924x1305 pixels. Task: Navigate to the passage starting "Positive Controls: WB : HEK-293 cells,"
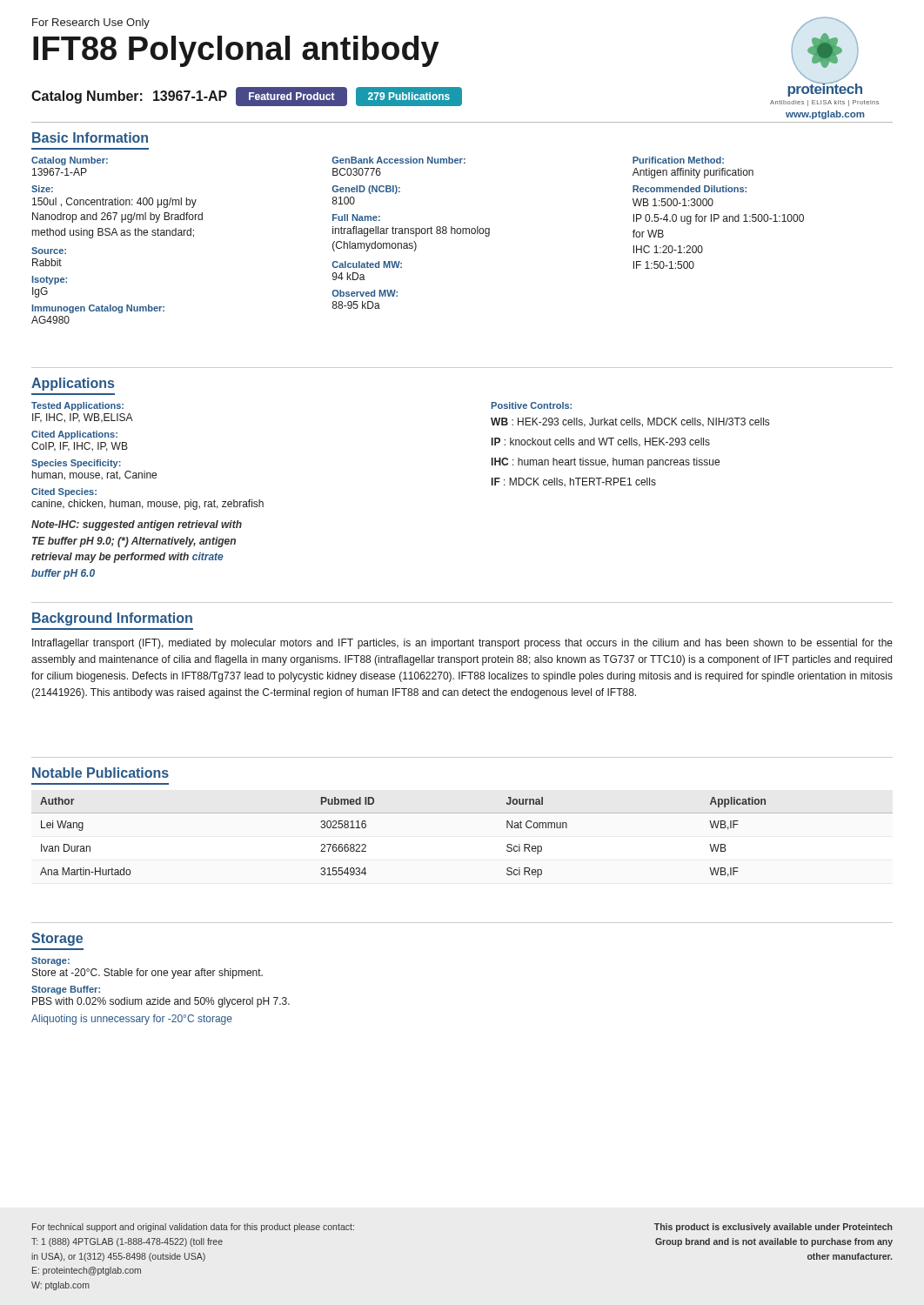692,445
